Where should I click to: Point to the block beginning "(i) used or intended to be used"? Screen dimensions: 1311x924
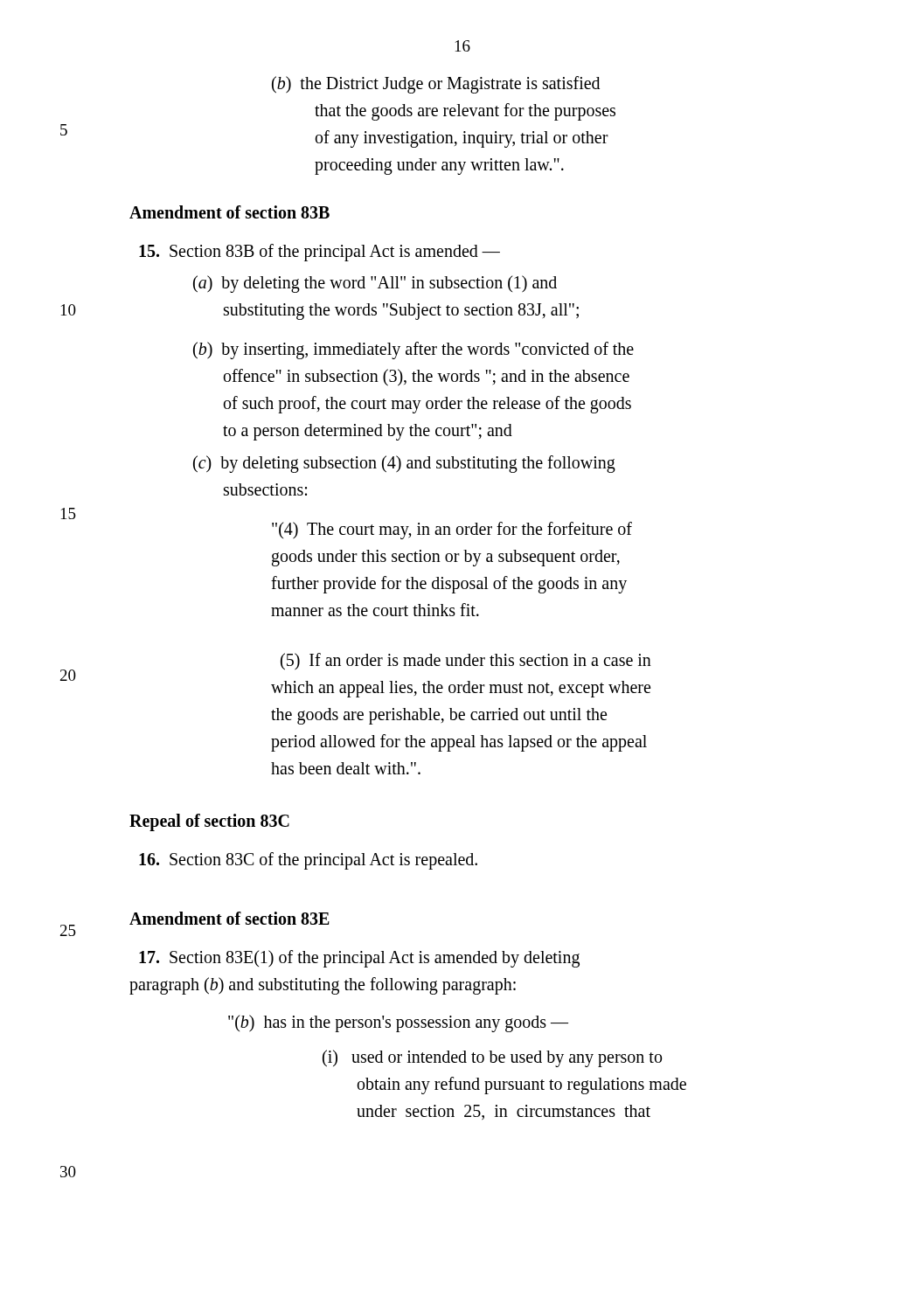click(504, 1084)
